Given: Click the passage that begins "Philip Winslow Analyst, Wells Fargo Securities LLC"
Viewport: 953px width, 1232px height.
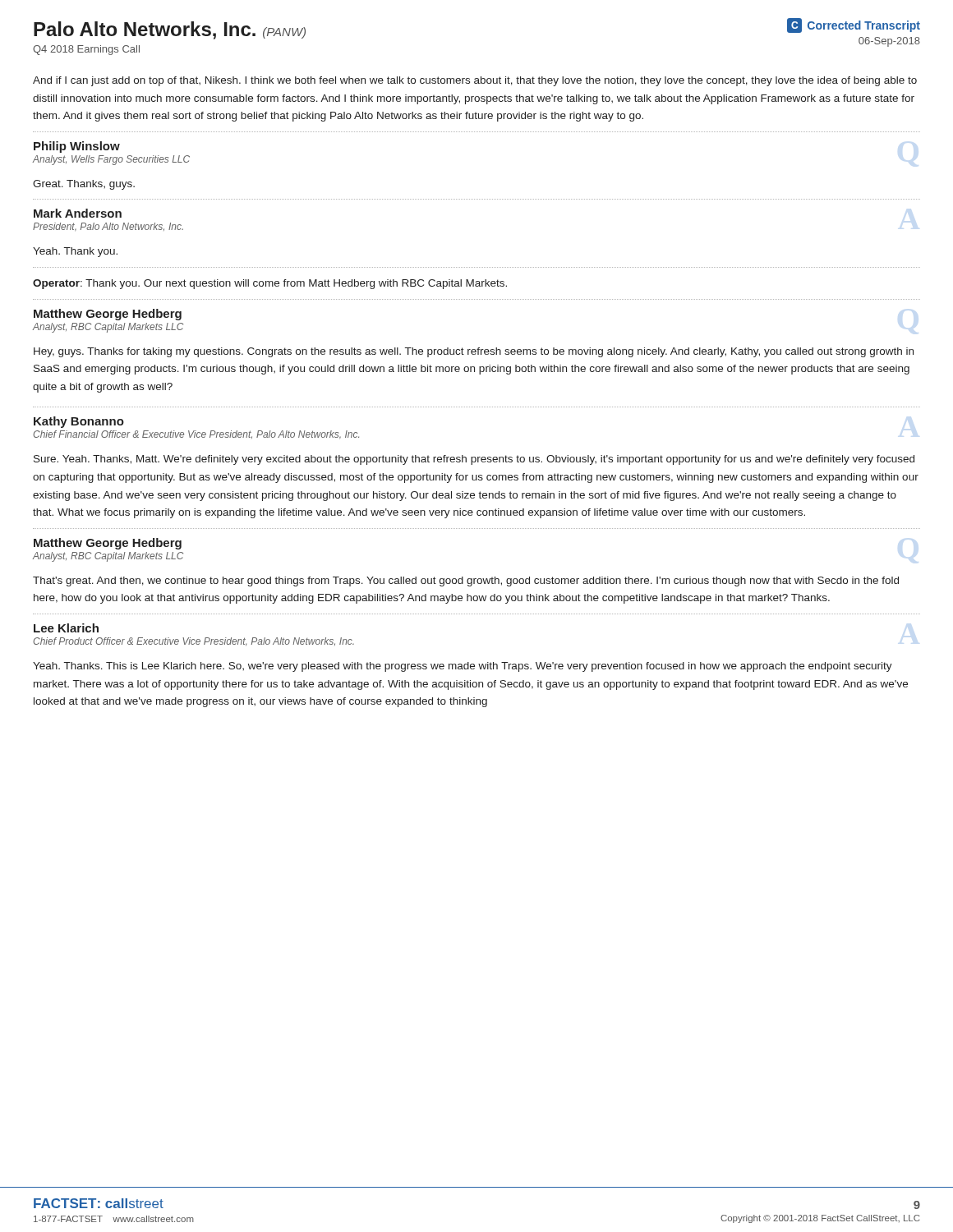Looking at the screenshot, I should coord(77,147).
